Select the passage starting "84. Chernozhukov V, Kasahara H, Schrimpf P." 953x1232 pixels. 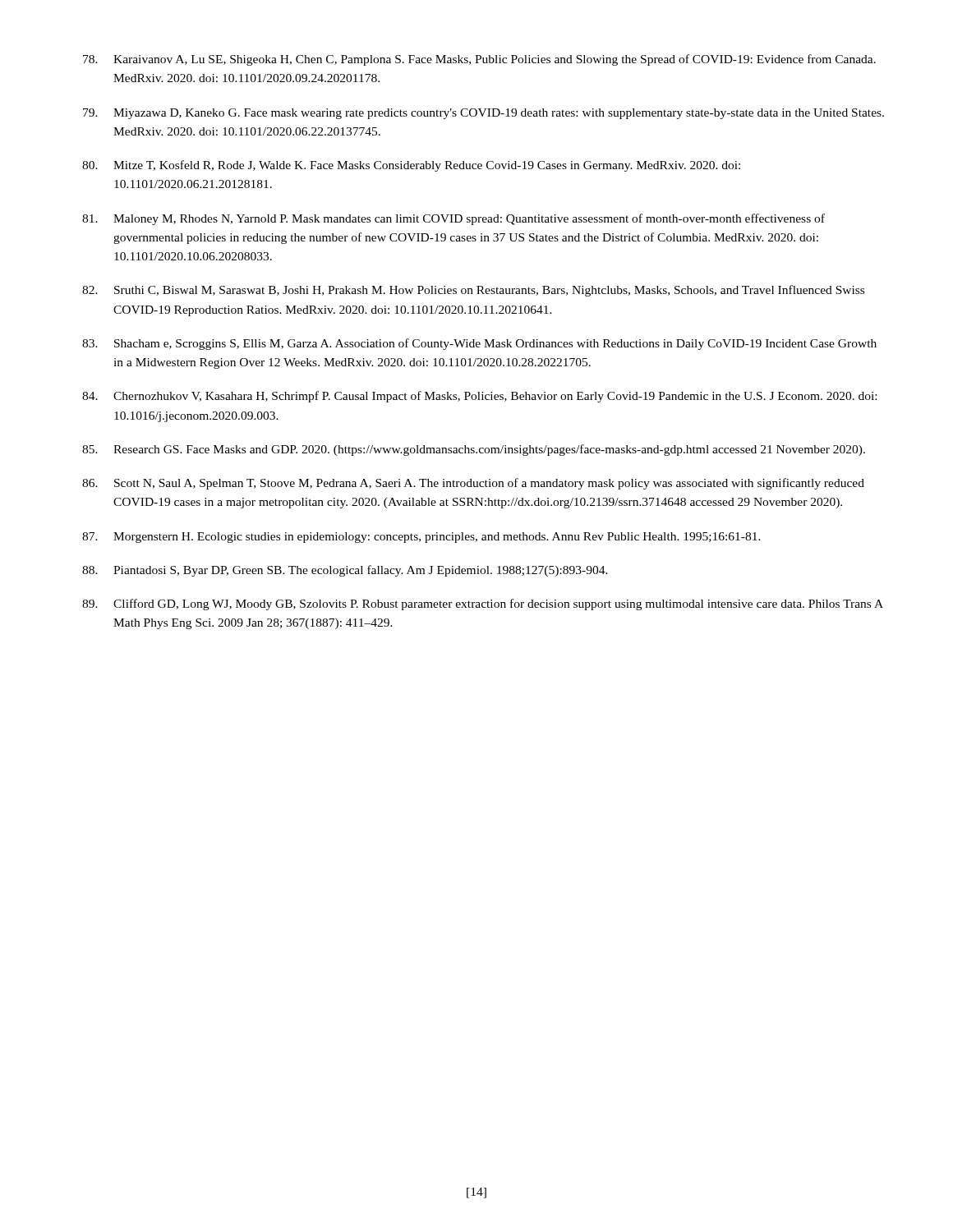click(485, 405)
